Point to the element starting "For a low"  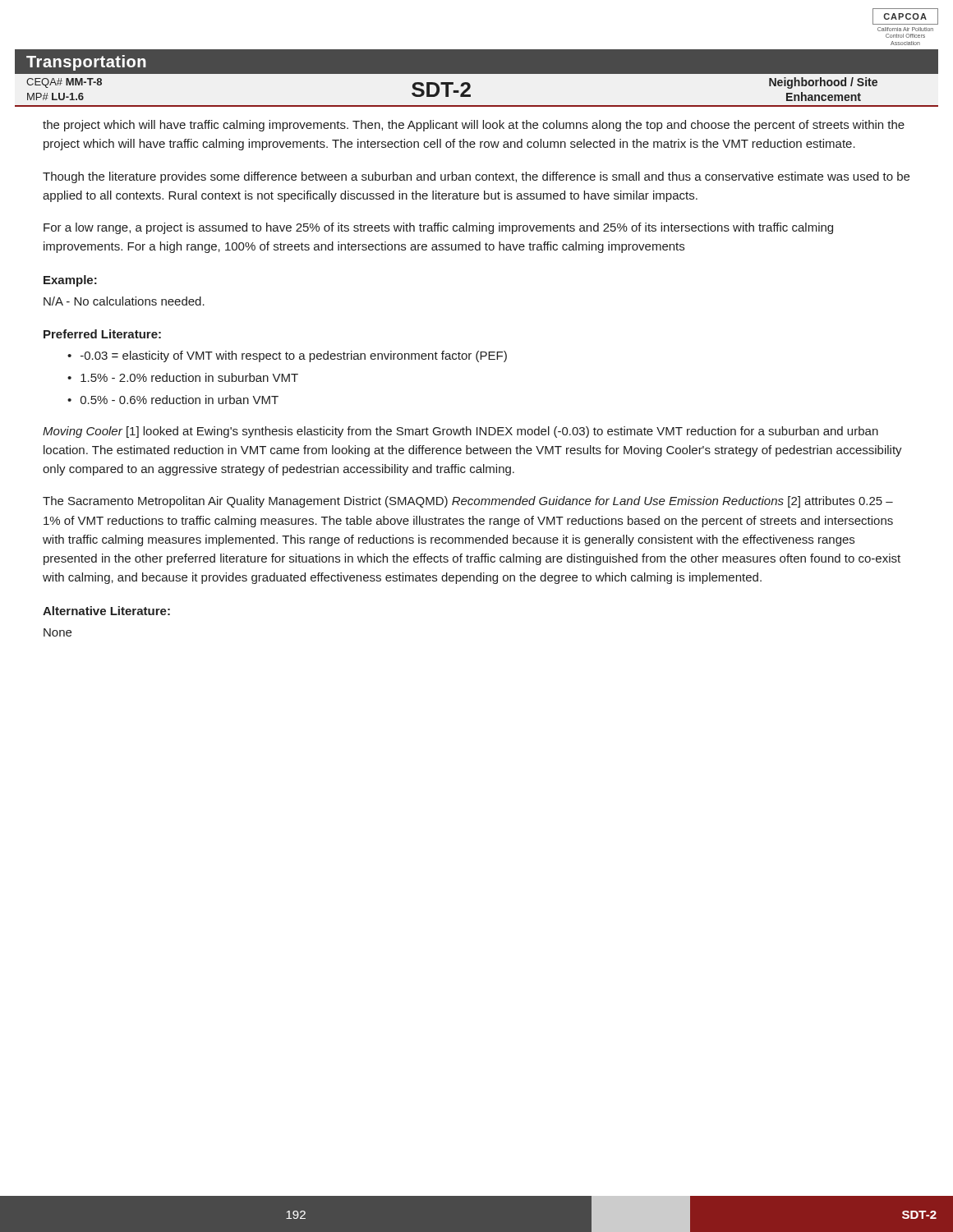point(438,237)
